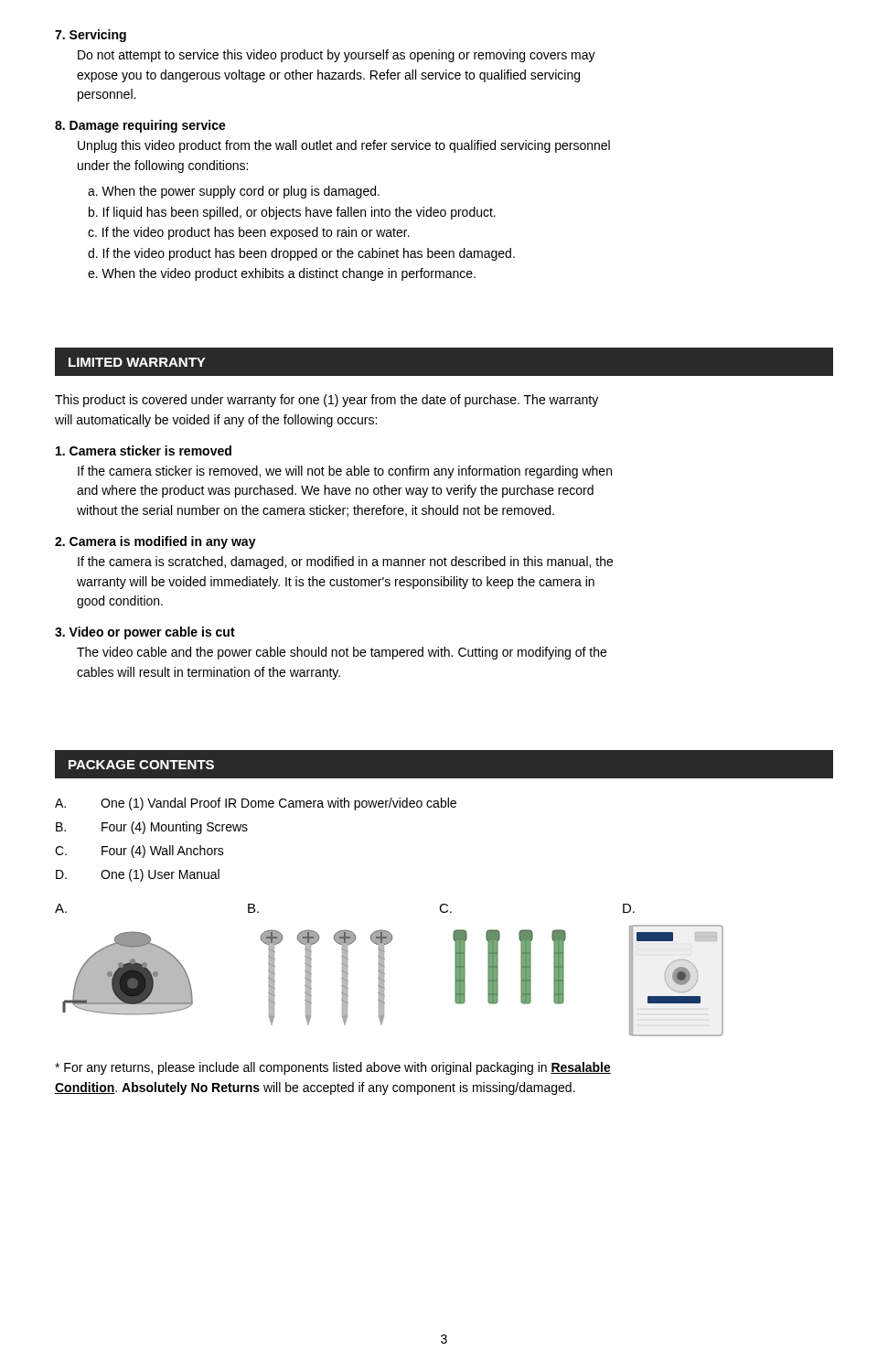The image size is (888, 1372).
Task: Select the block starting "Unplug this video product from the wall"
Action: [344, 155]
